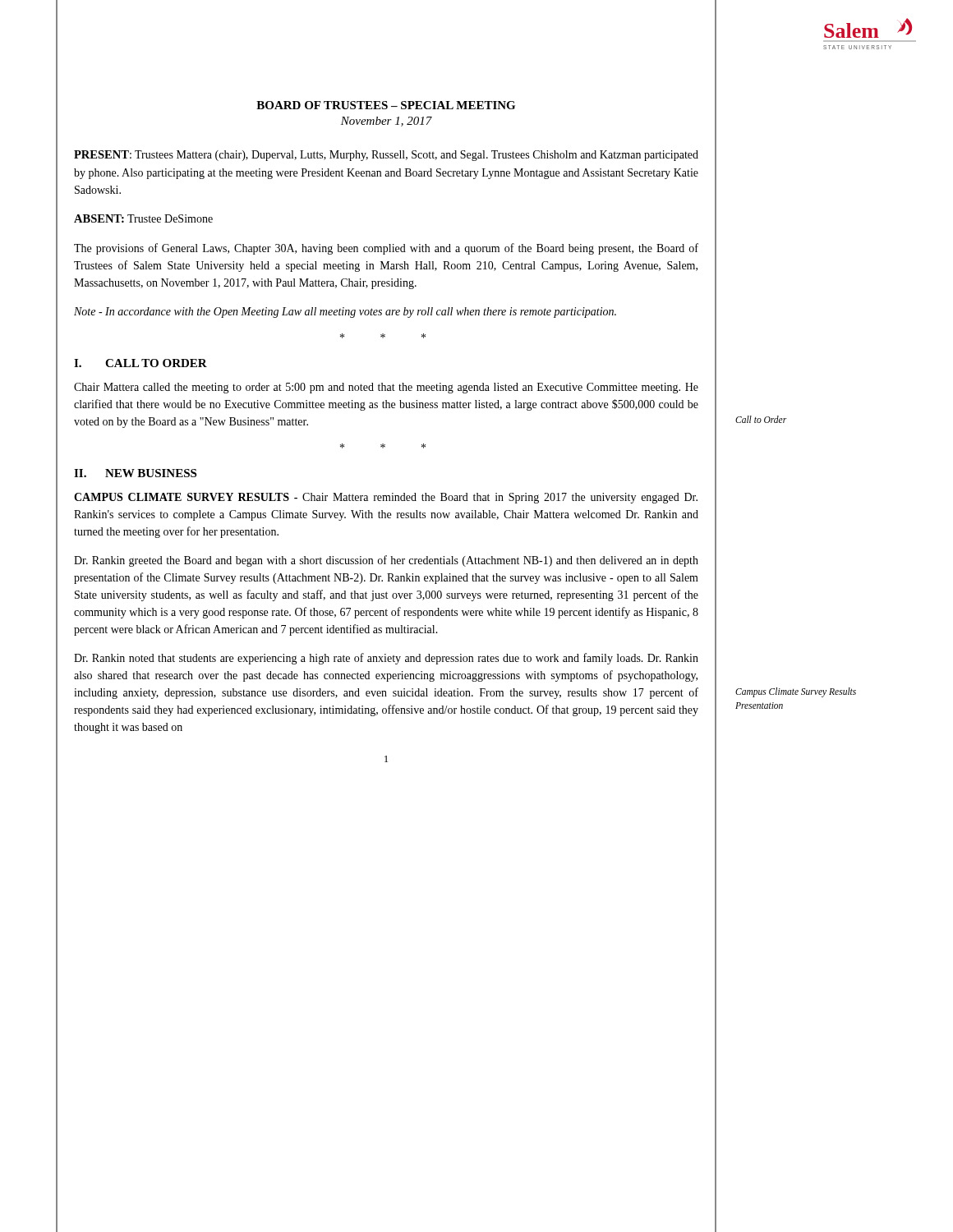
Task: Navigate to the text starting "II. NEW BUSINESS"
Action: coord(136,473)
